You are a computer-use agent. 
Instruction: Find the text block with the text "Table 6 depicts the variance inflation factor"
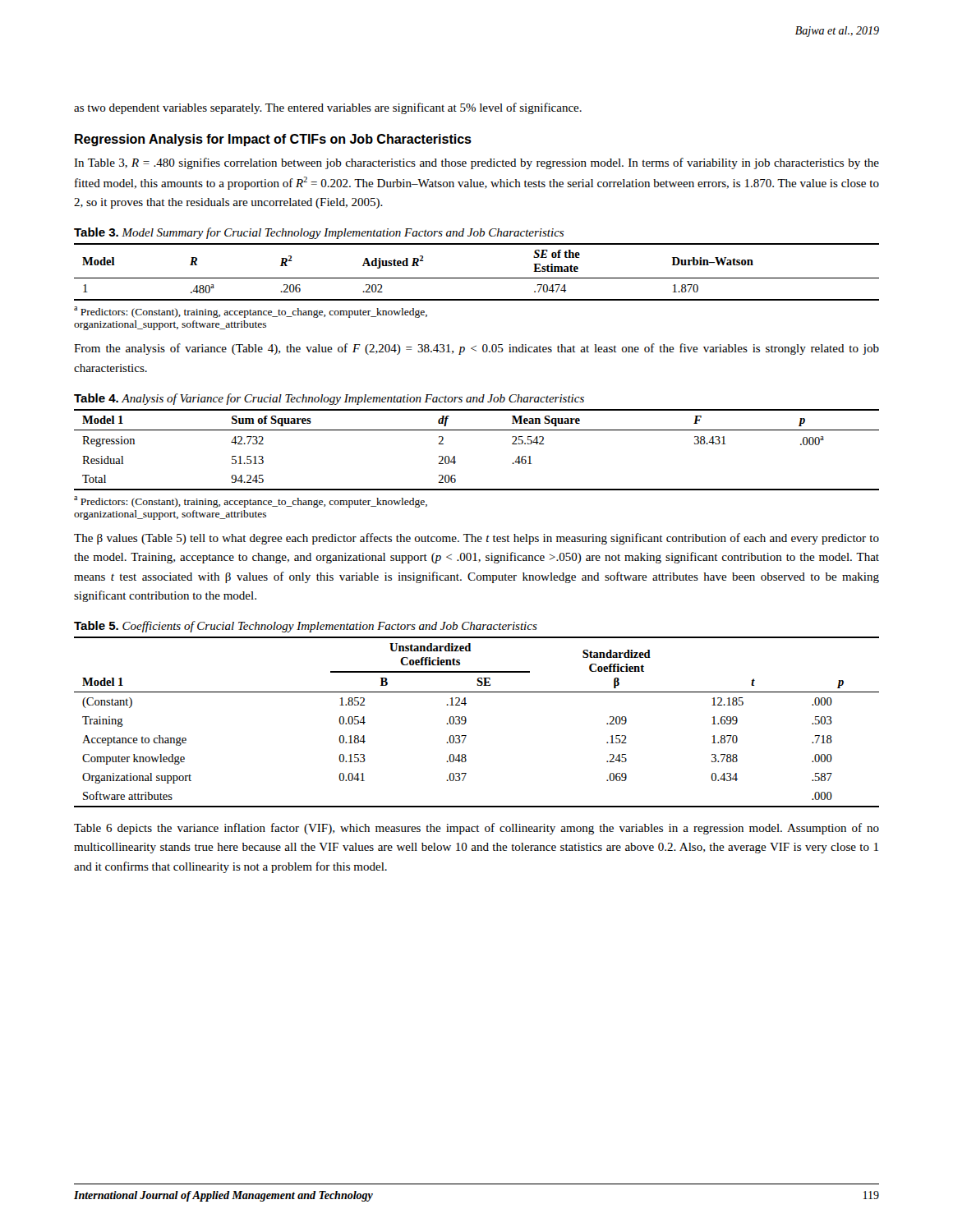[x=476, y=847]
